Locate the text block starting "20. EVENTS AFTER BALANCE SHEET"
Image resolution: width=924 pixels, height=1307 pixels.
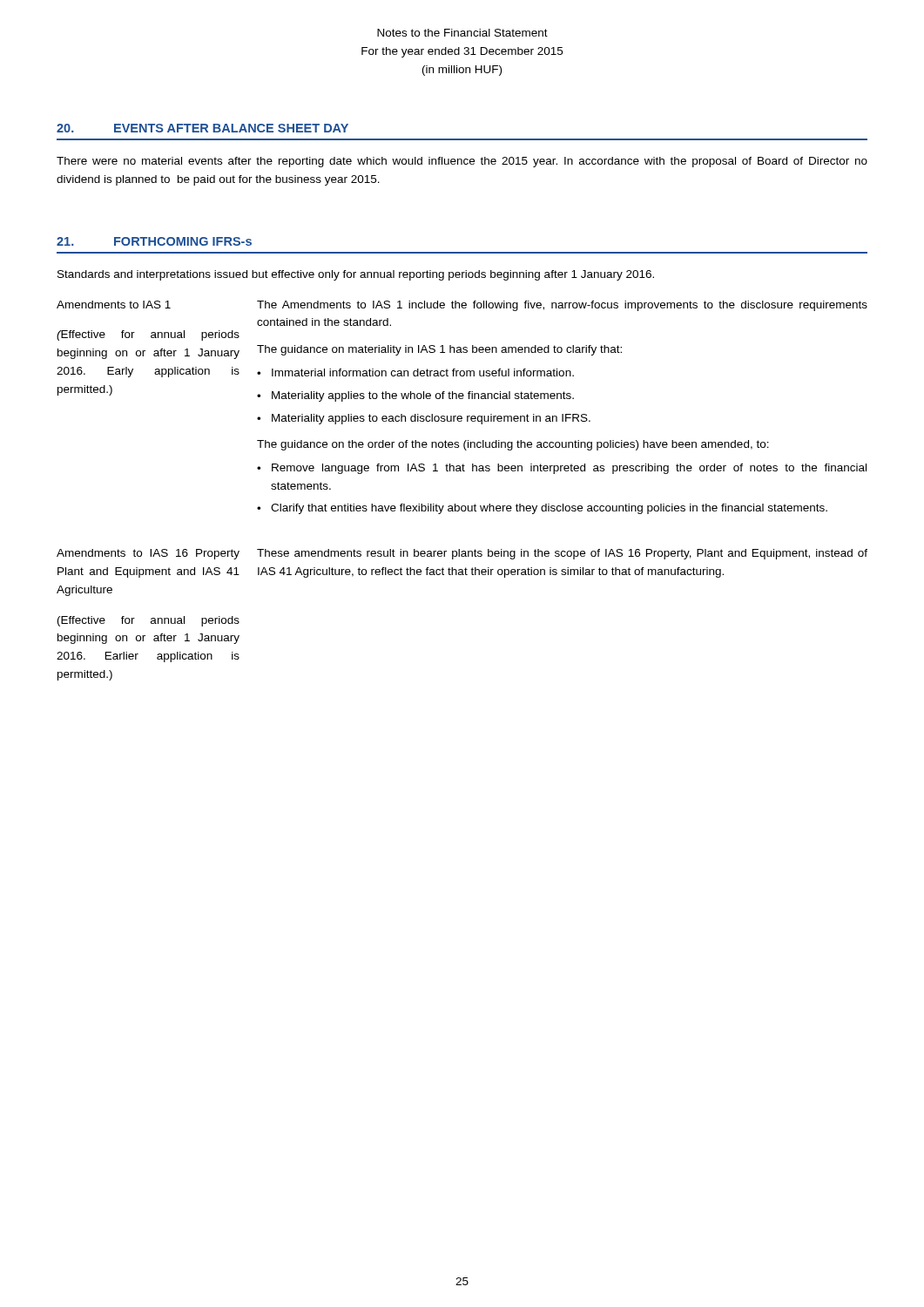tap(203, 128)
